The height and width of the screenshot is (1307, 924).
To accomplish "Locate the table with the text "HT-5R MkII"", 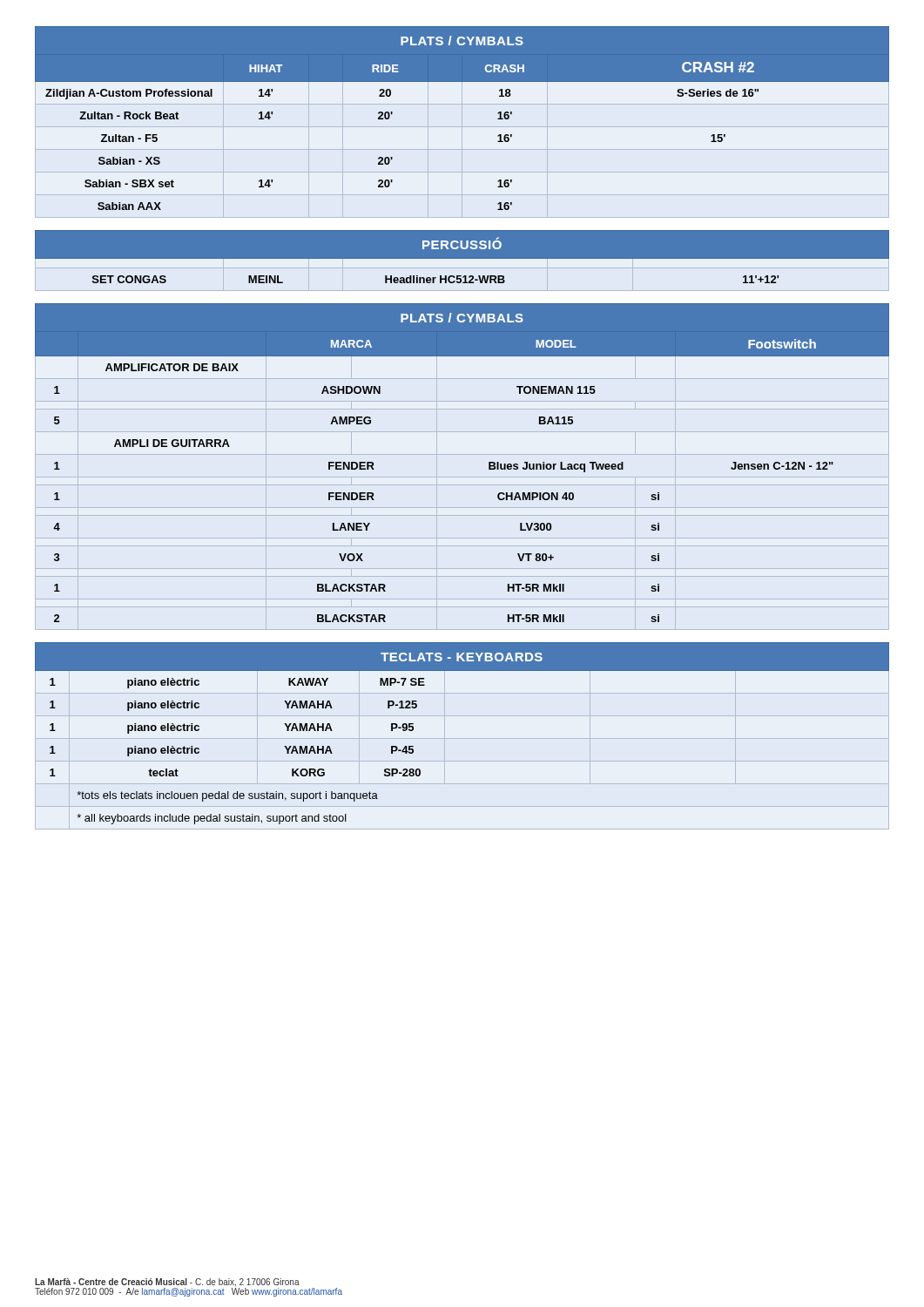I will pyautogui.click(x=462, y=467).
